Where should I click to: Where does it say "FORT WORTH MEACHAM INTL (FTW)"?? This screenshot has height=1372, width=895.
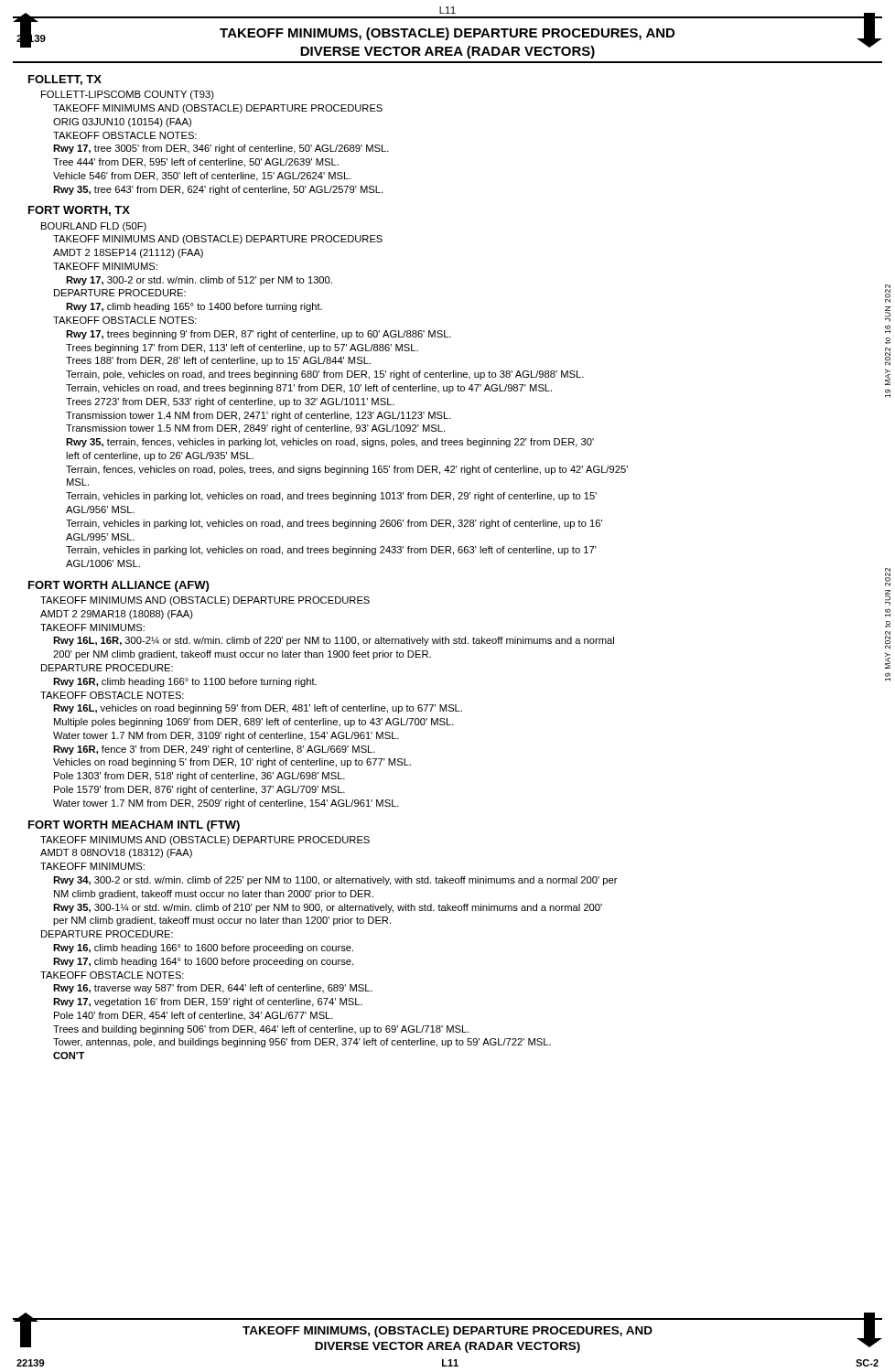[x=134, y=824]
